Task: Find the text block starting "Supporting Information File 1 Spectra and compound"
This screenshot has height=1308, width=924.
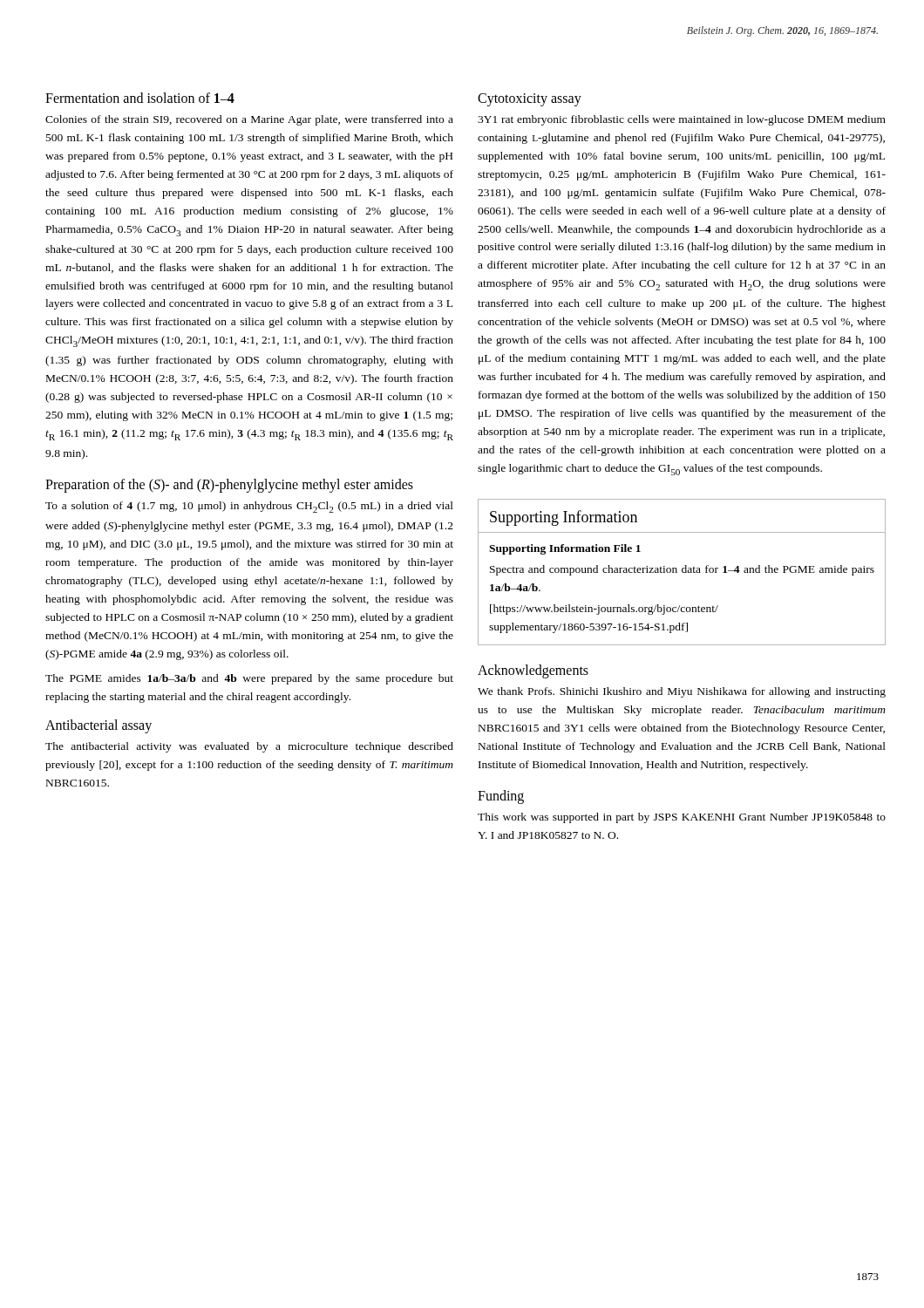Action: click(682, 589)
